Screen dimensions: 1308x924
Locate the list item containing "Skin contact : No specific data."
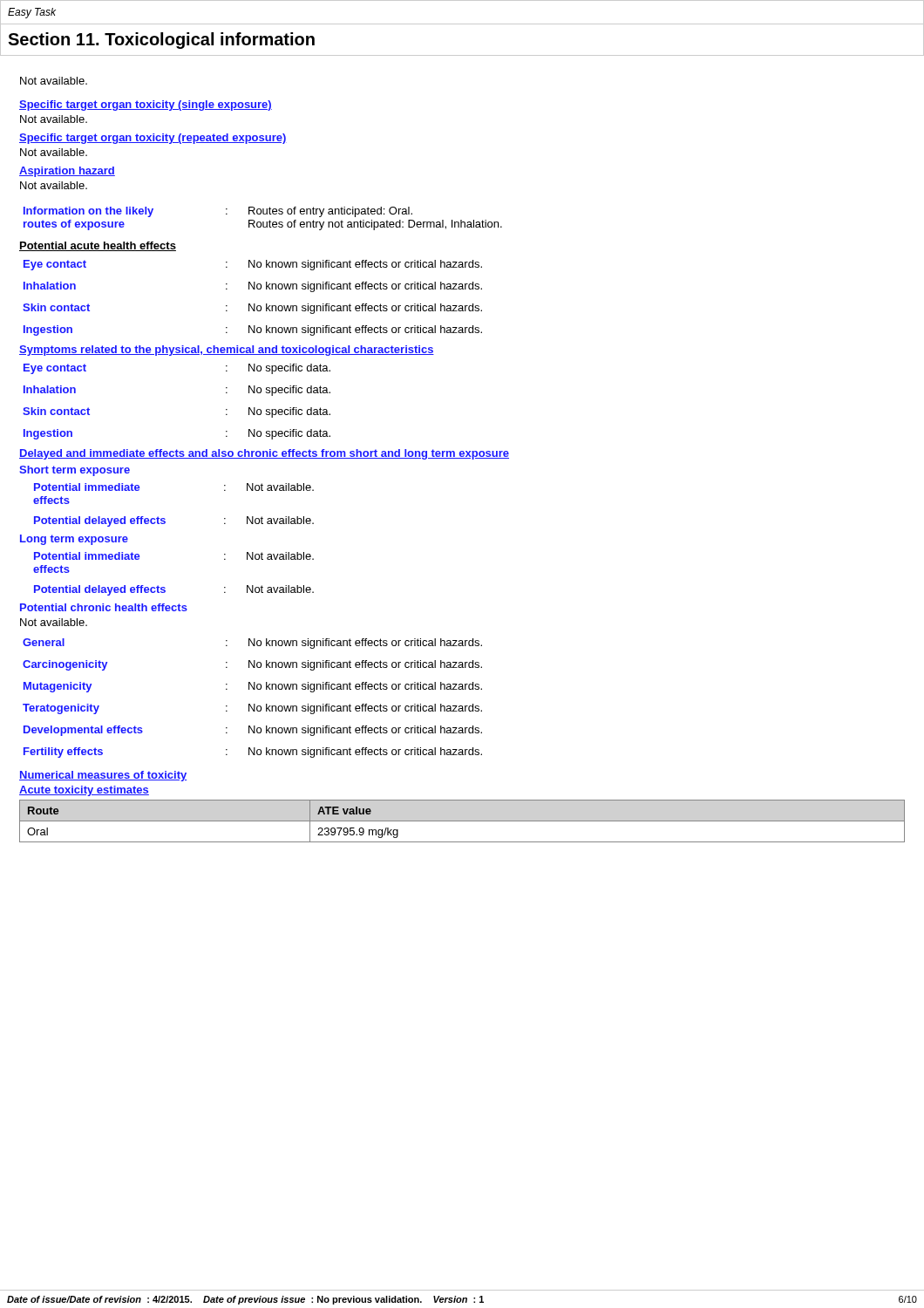(52, 412)
